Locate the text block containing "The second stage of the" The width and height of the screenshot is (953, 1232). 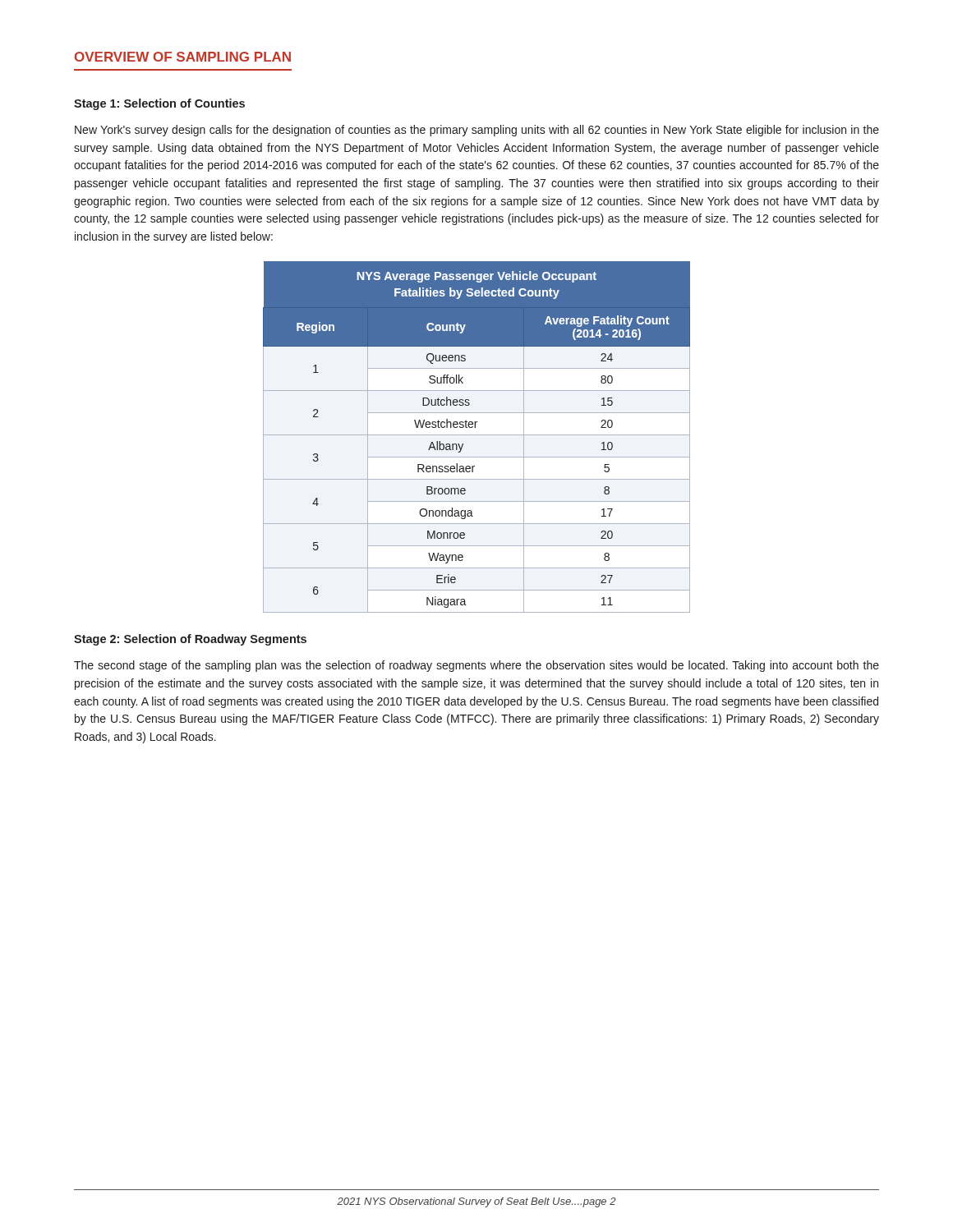point(476,702)
